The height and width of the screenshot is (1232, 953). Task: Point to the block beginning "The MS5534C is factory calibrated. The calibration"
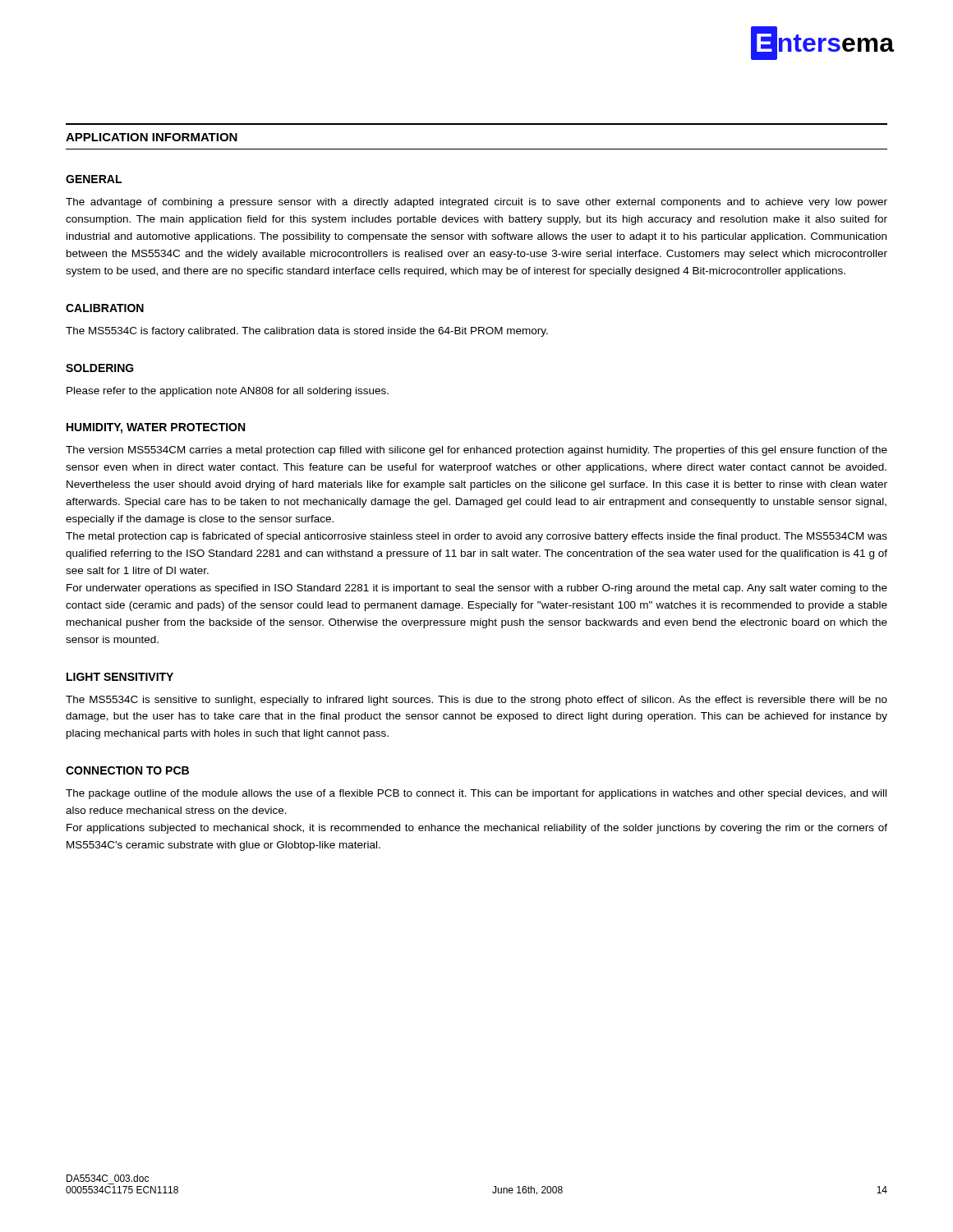(x=307, y=330)
